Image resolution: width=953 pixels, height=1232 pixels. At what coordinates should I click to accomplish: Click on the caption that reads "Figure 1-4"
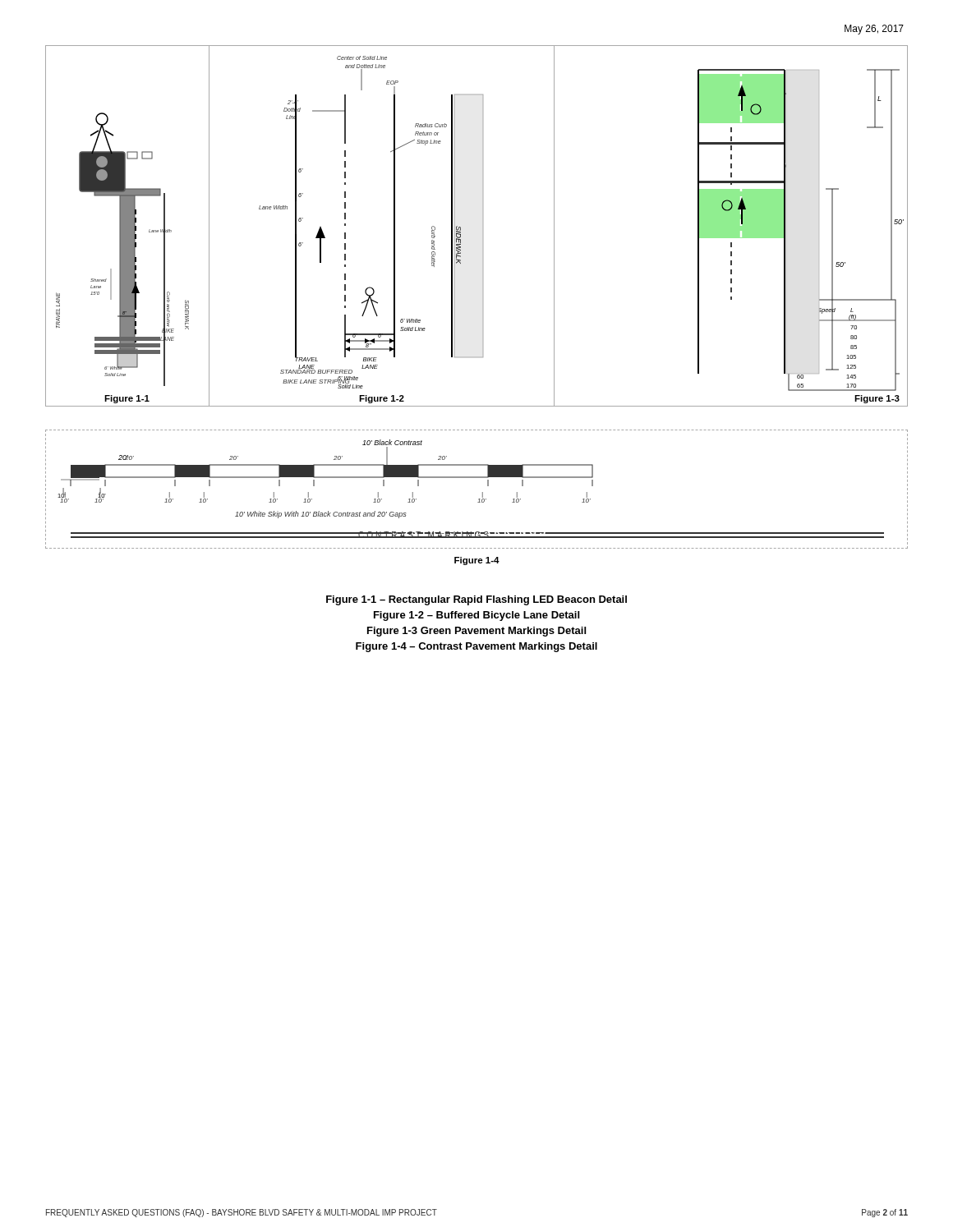pyautogui.click(x=476, y=560)
